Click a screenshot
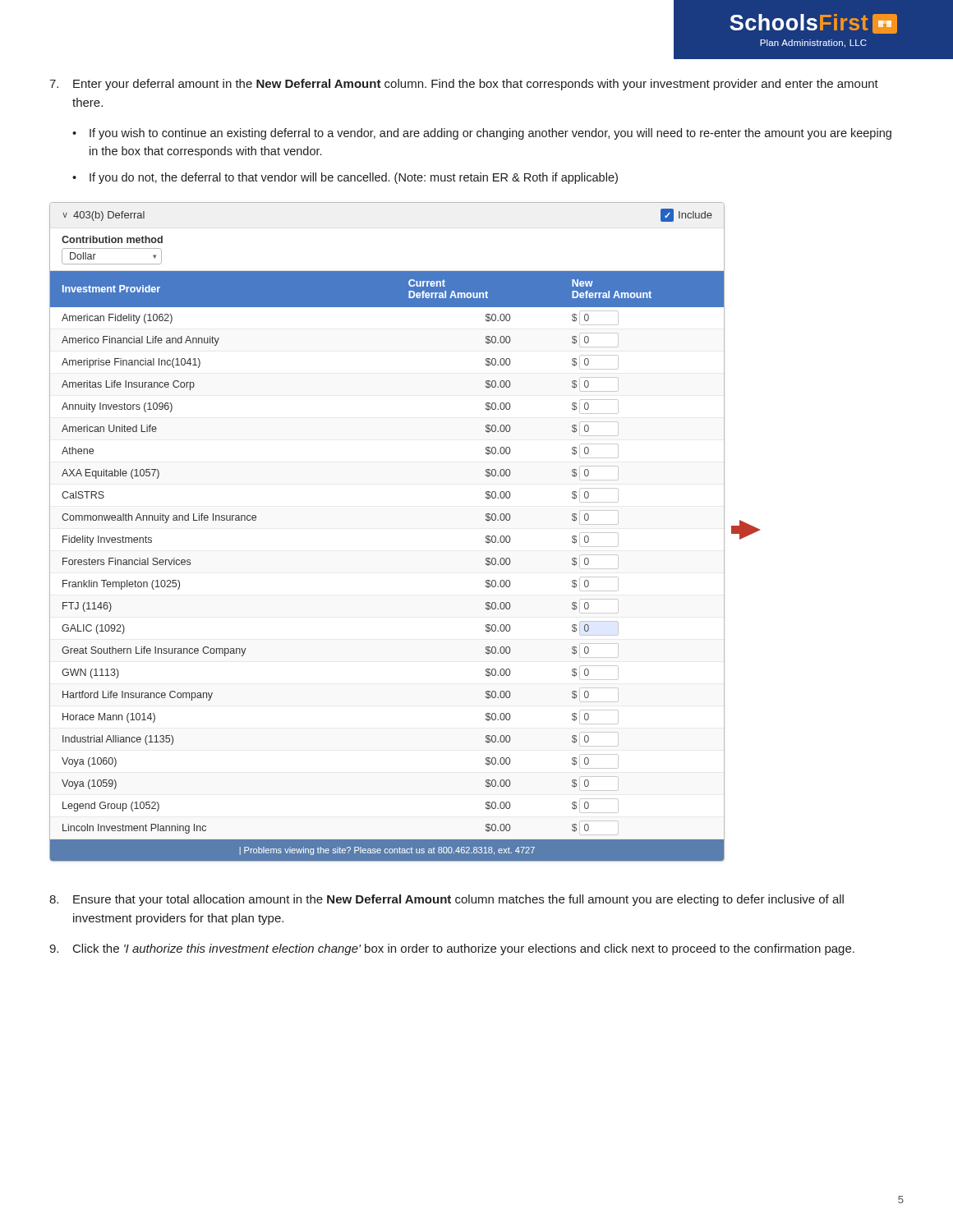This screenshot has width=953, height=1232. (387, 532)
